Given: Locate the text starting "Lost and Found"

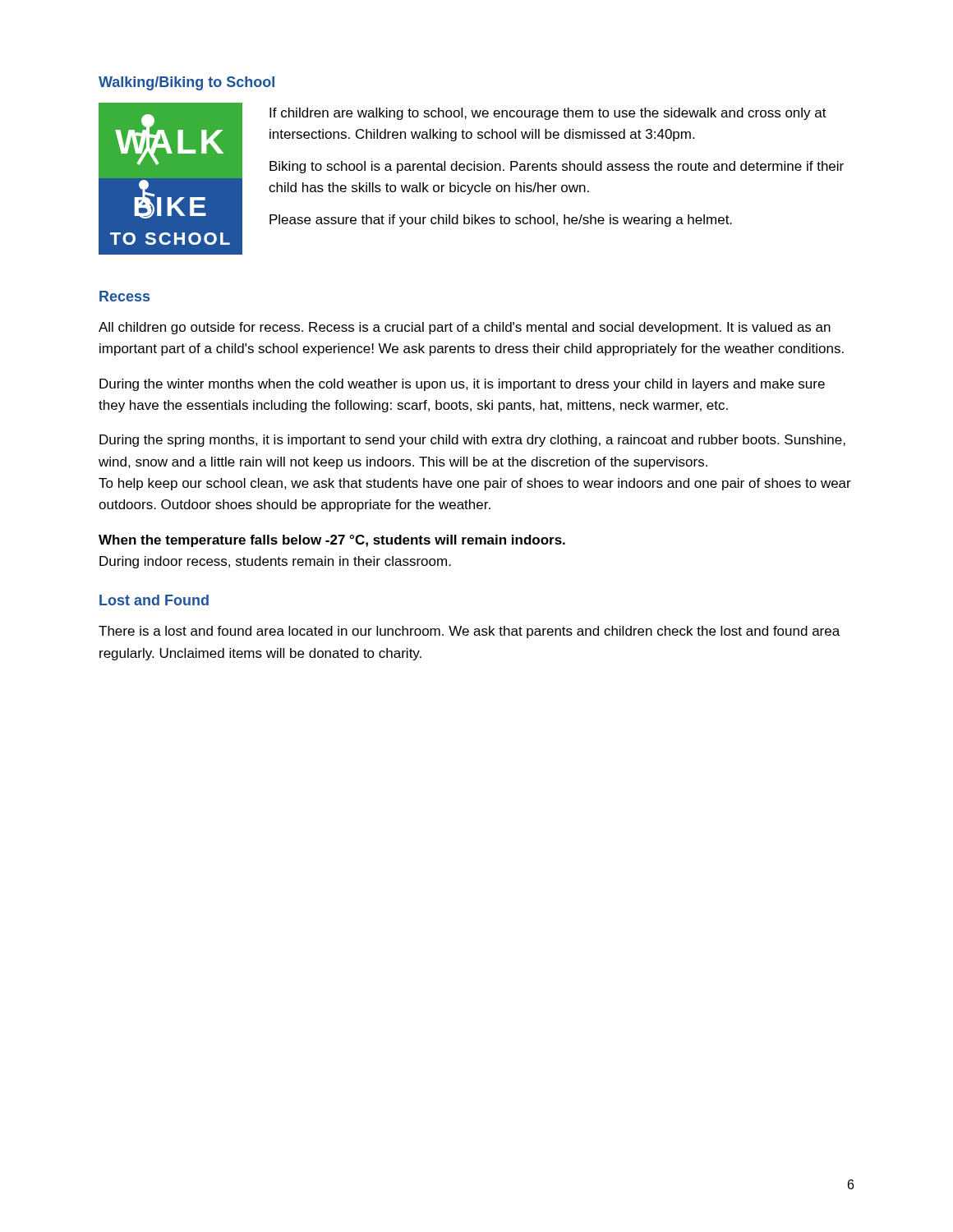Looking at the screenshot, I should (154, 601).
